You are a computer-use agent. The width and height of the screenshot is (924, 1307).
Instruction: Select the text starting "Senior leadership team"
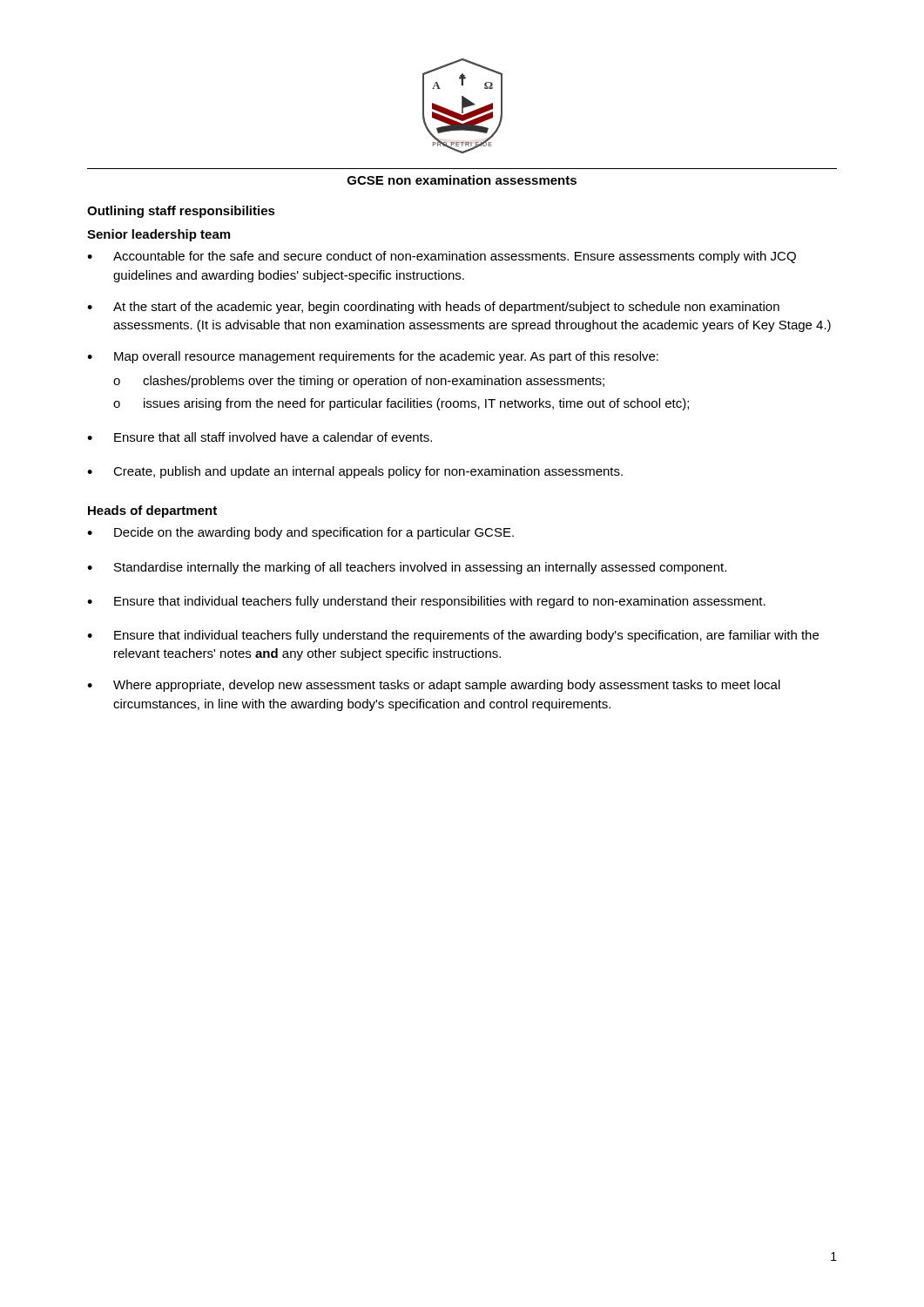click(x=159, y=234)
